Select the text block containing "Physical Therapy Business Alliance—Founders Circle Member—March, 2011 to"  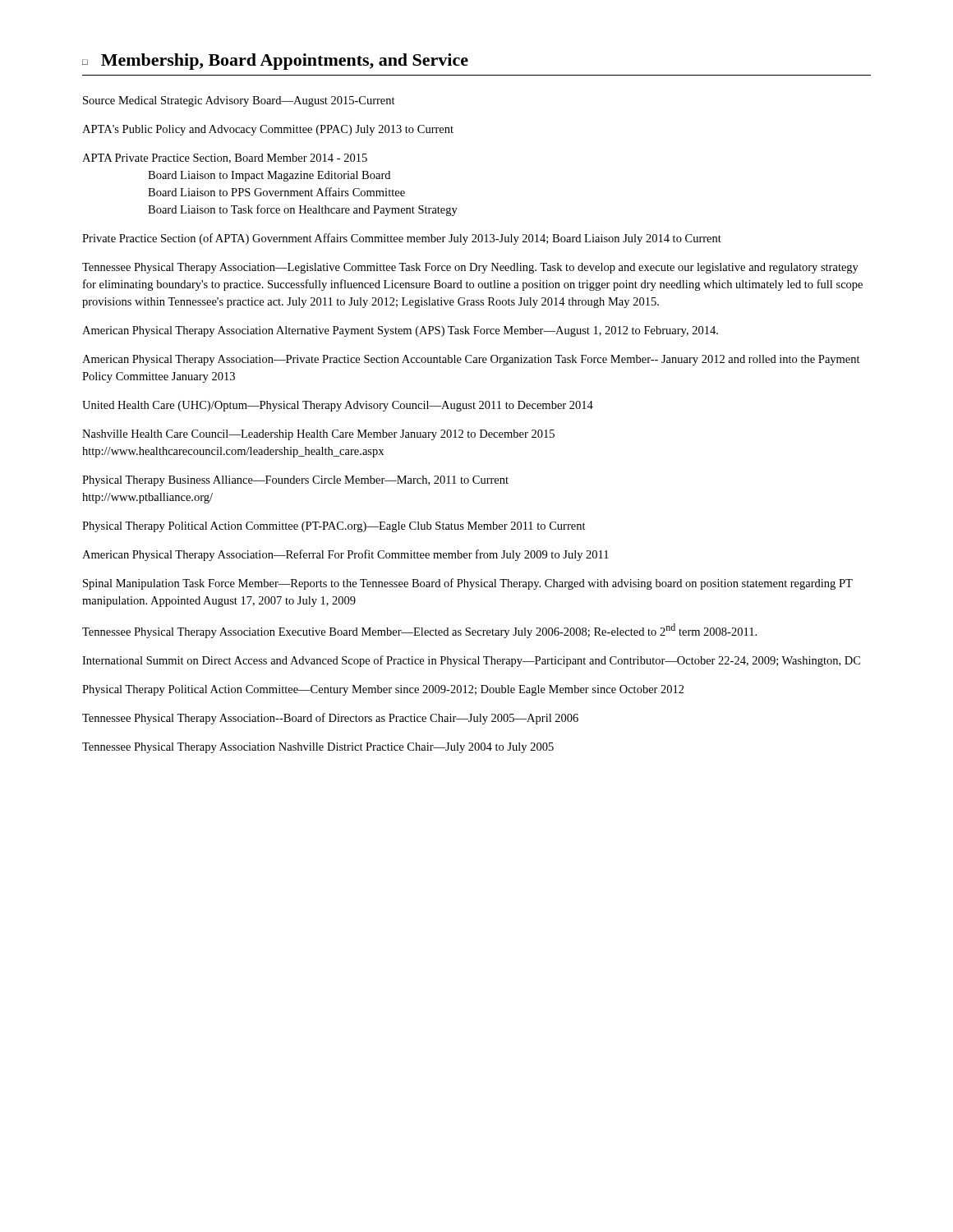pyautogui.click(x=295, y=488)
